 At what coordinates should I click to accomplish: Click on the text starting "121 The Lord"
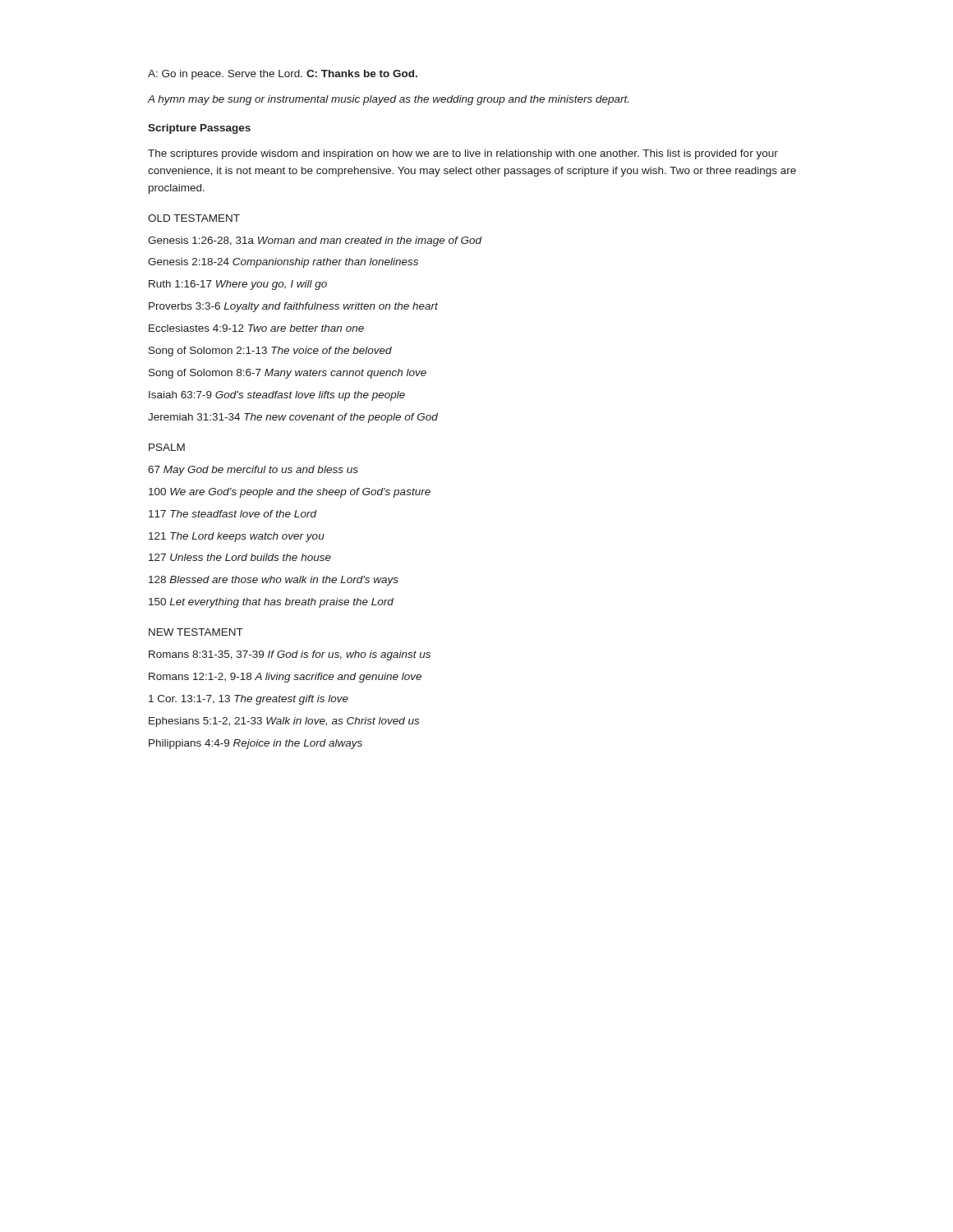point(236,536)
